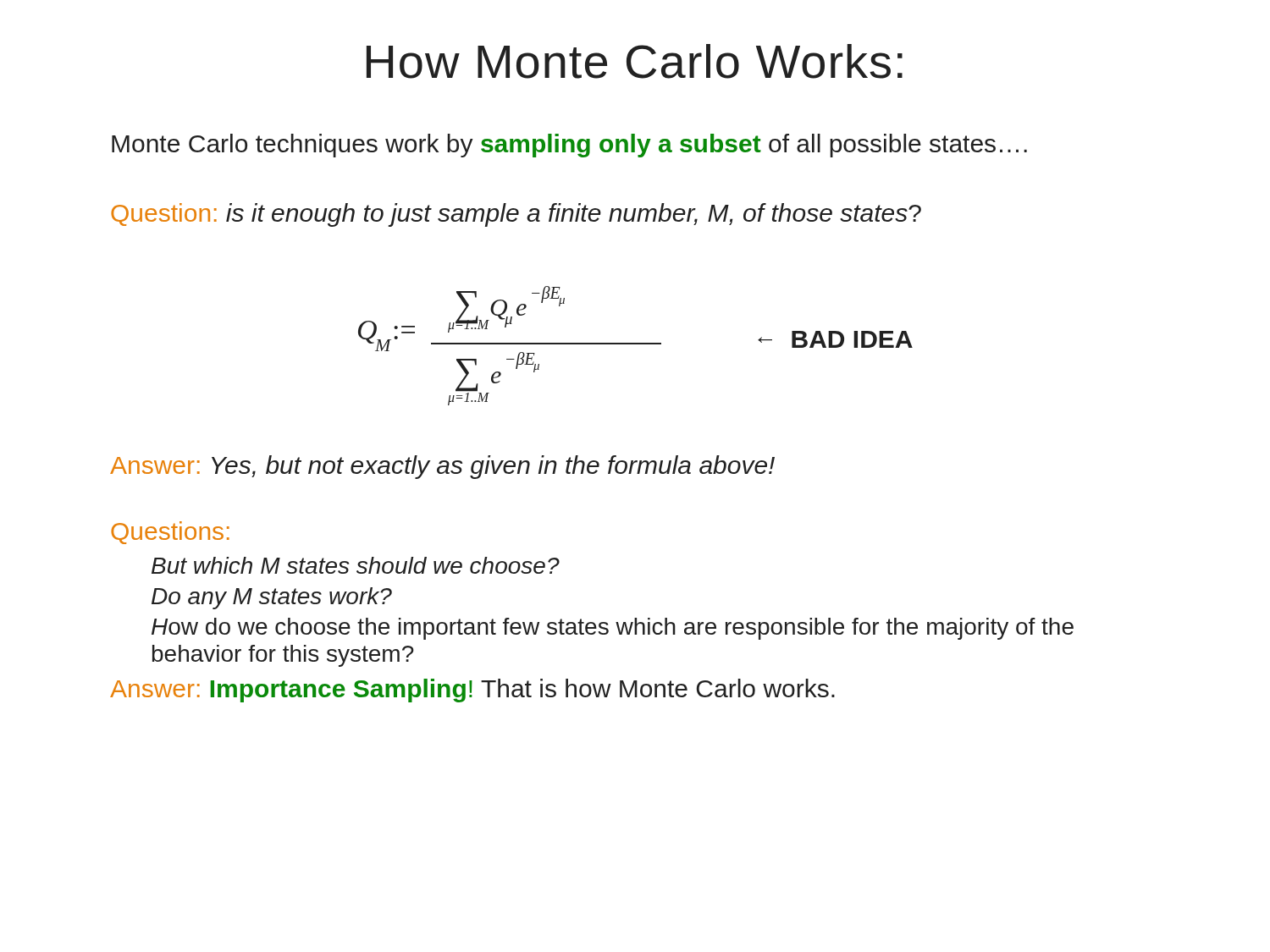Locate the title

[635, 61]
